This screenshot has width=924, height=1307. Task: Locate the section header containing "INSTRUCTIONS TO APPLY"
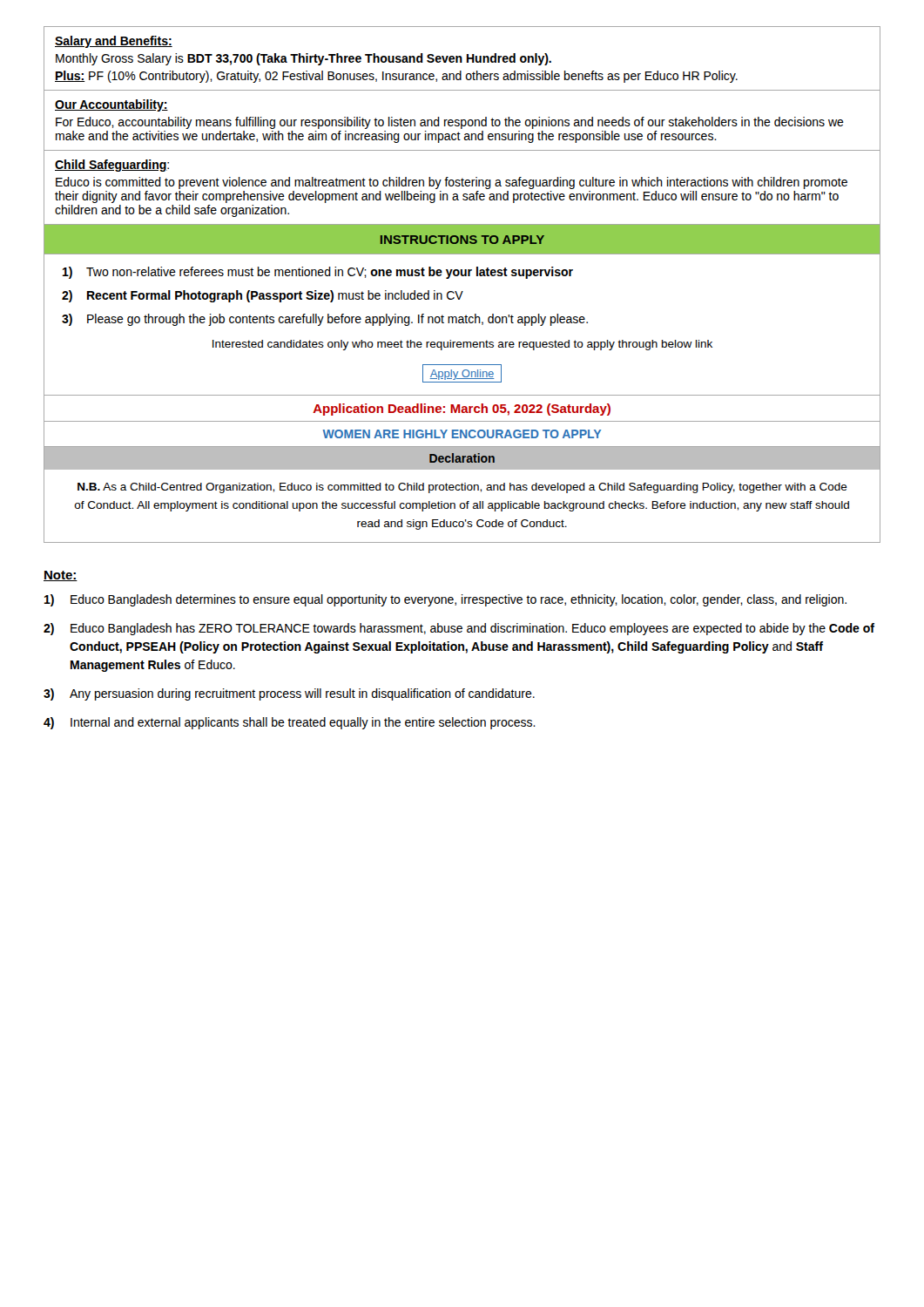(462, 239)
